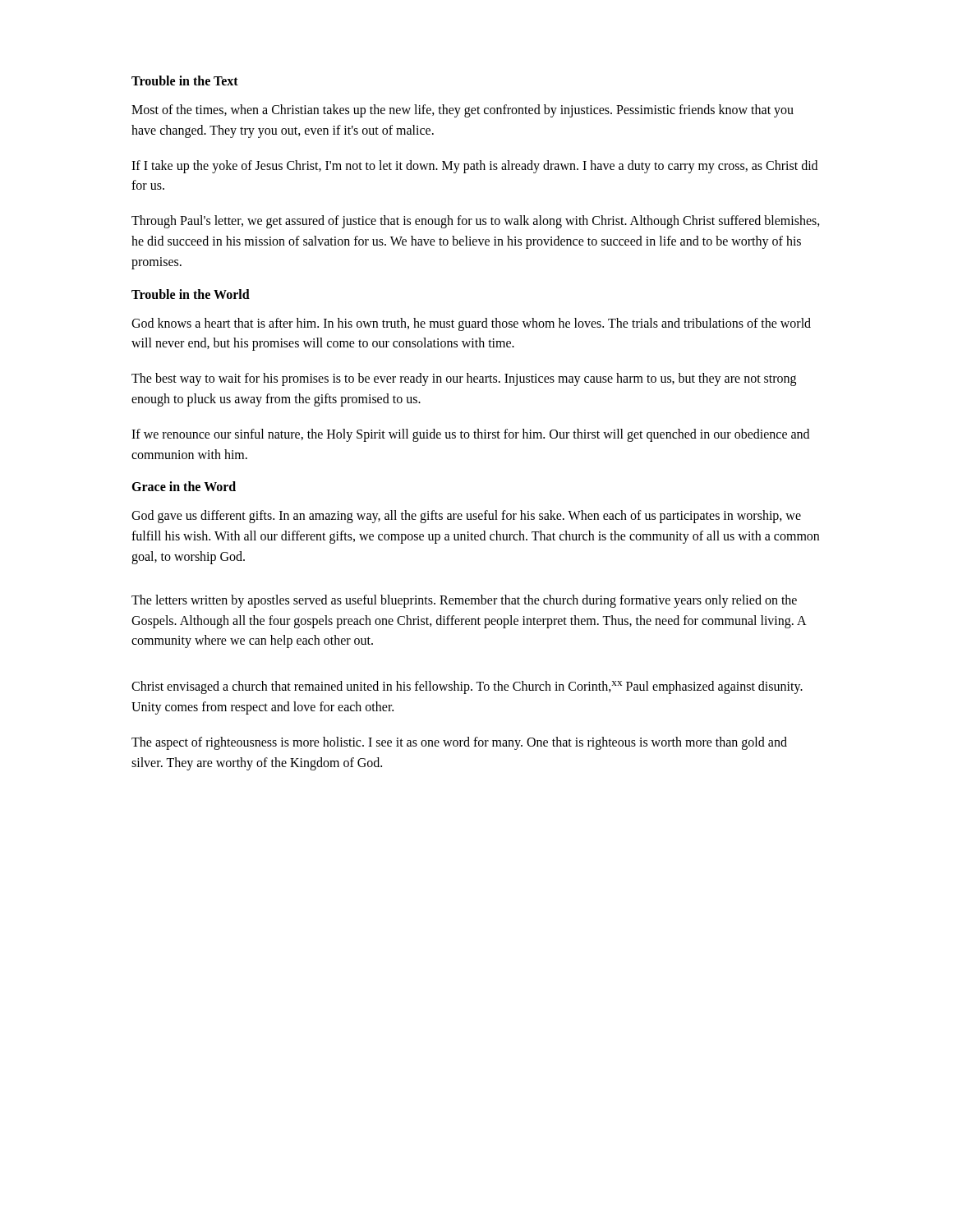Where is the passage that starts "Most of the times, when a"?

point(463,120)
